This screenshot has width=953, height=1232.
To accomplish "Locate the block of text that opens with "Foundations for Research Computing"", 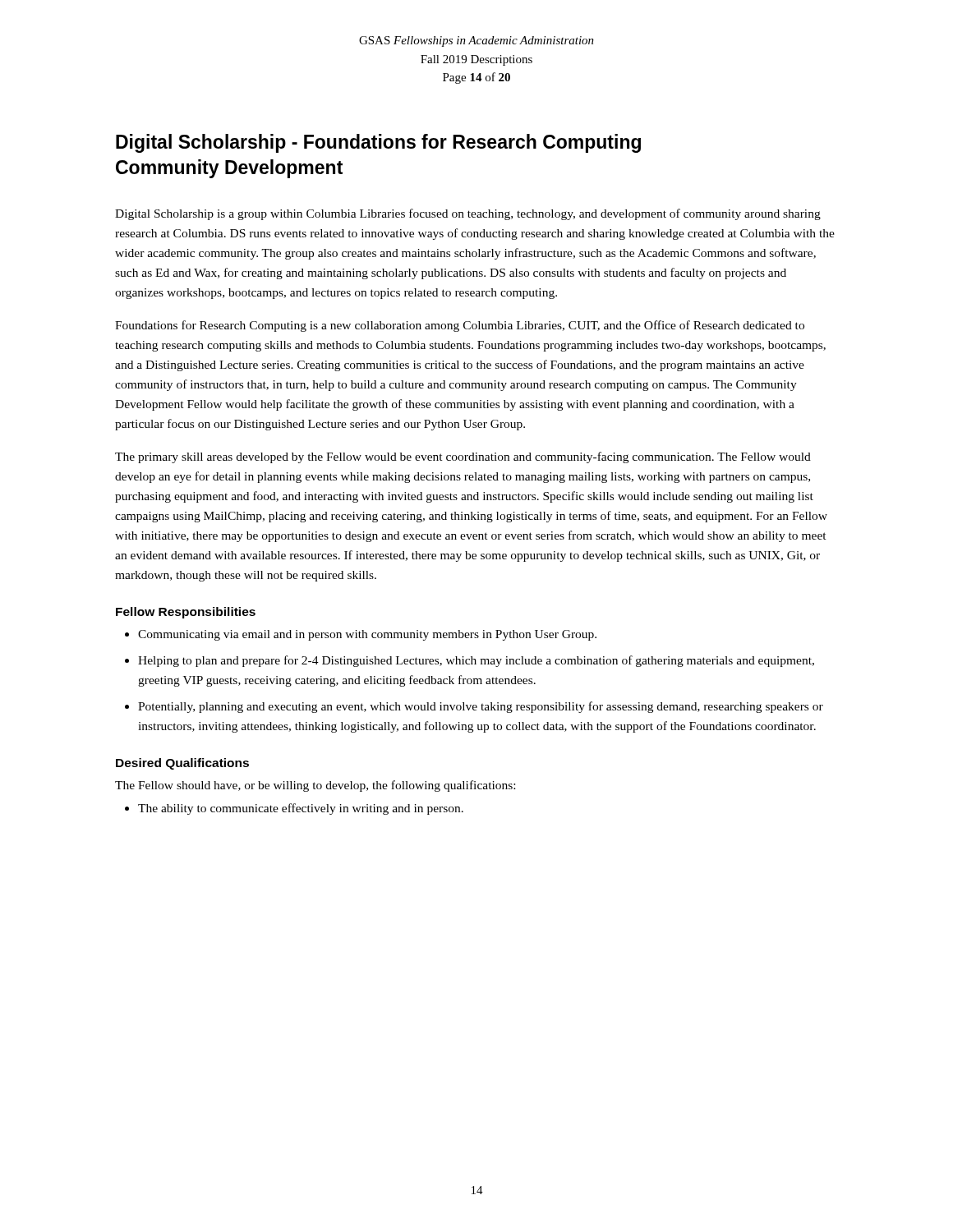I will (471, 374).
